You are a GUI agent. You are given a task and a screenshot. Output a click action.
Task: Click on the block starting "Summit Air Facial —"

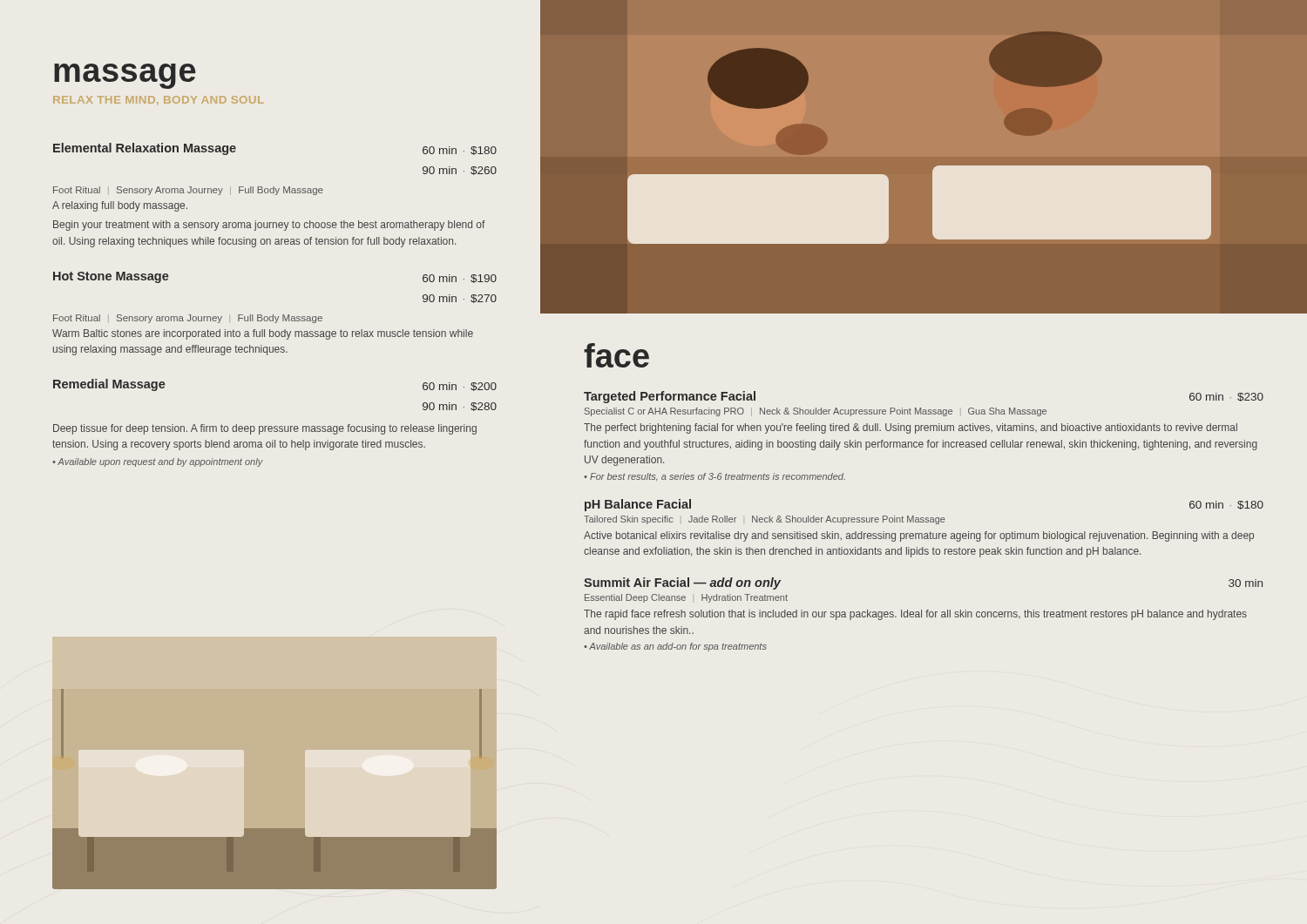pos(924,614)
